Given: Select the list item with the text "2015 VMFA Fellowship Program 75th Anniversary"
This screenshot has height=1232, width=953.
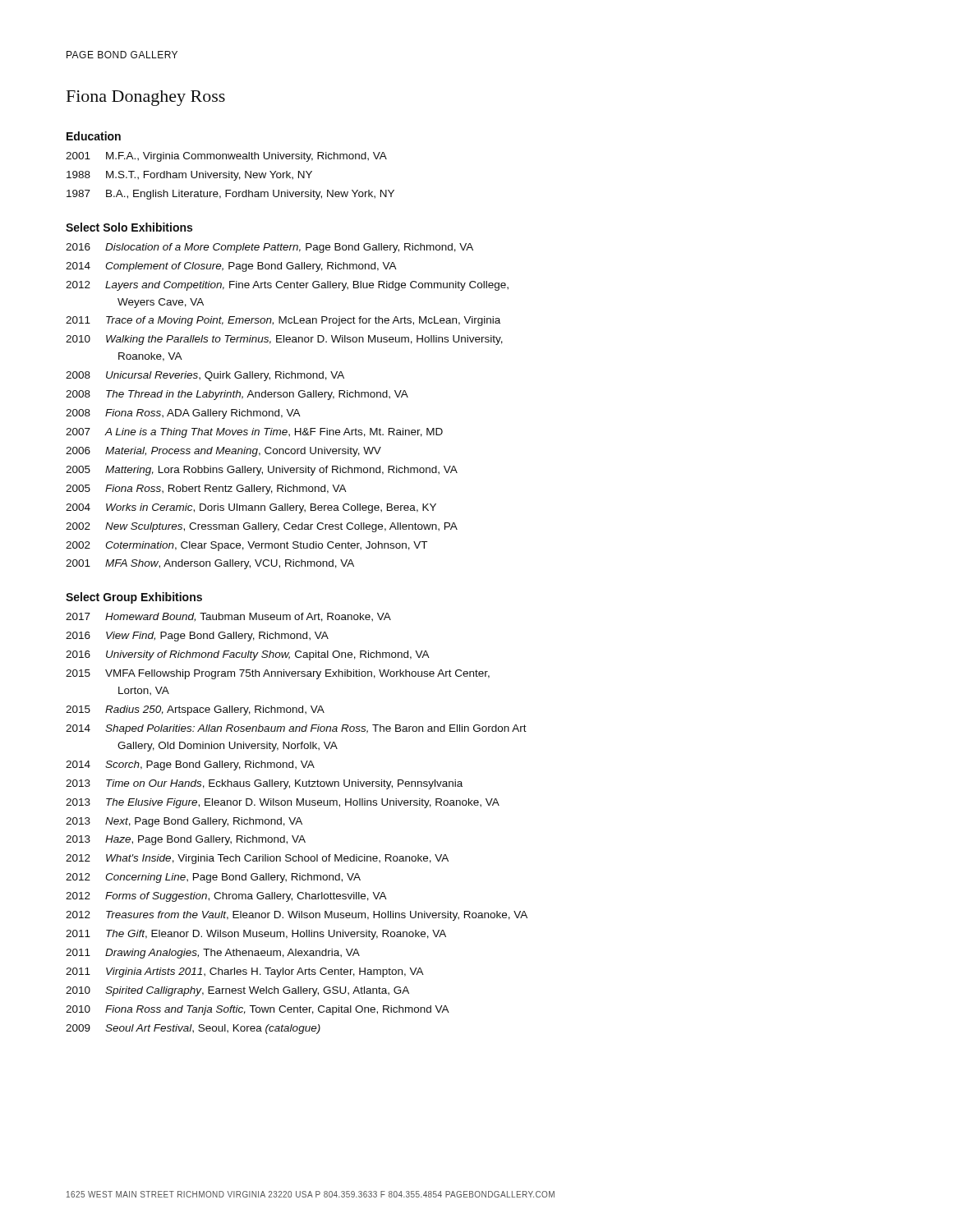Looking at the screenshot, I should point(476,683).
